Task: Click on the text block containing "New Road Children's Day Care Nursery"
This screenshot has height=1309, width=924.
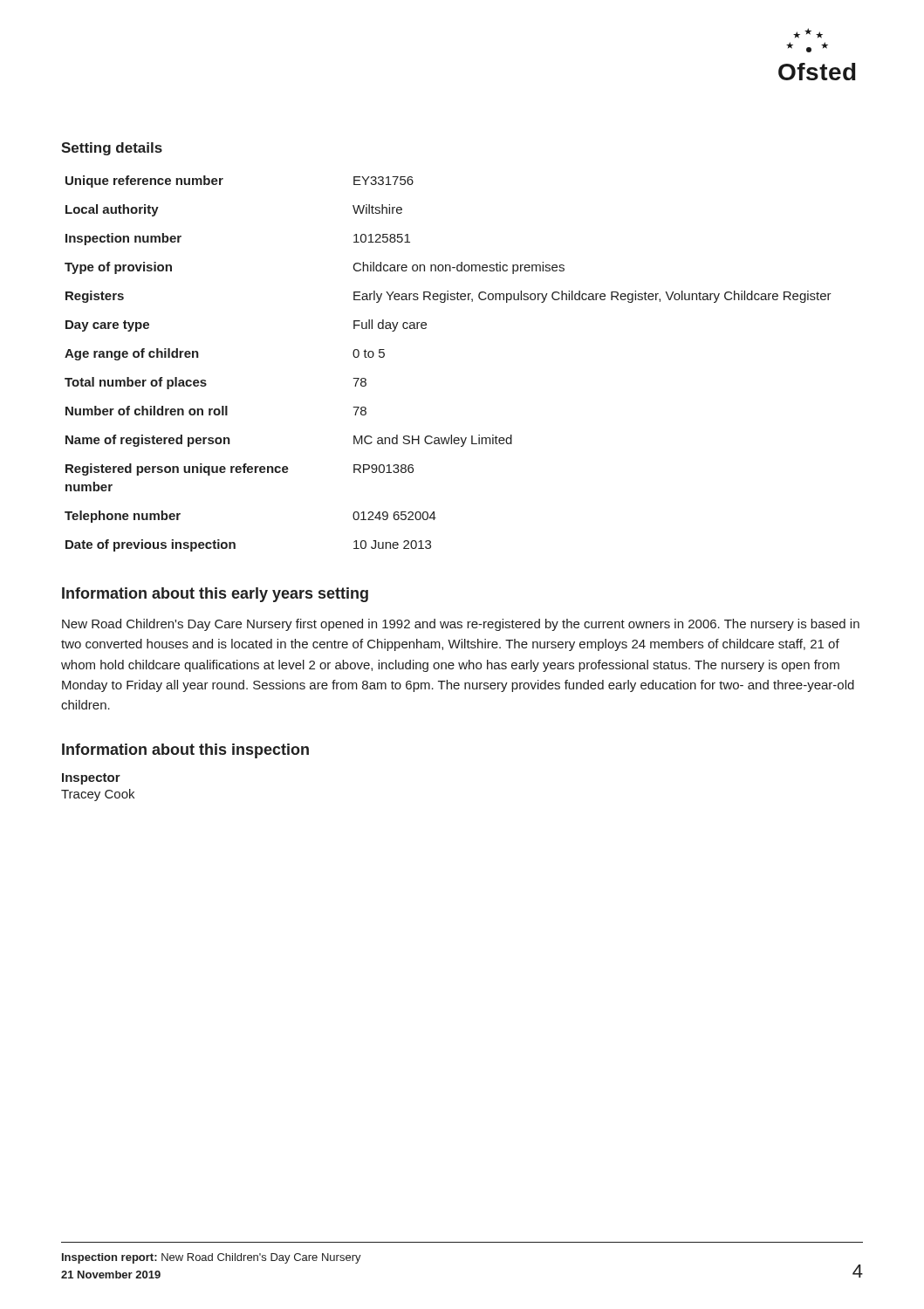Action: 461,664
